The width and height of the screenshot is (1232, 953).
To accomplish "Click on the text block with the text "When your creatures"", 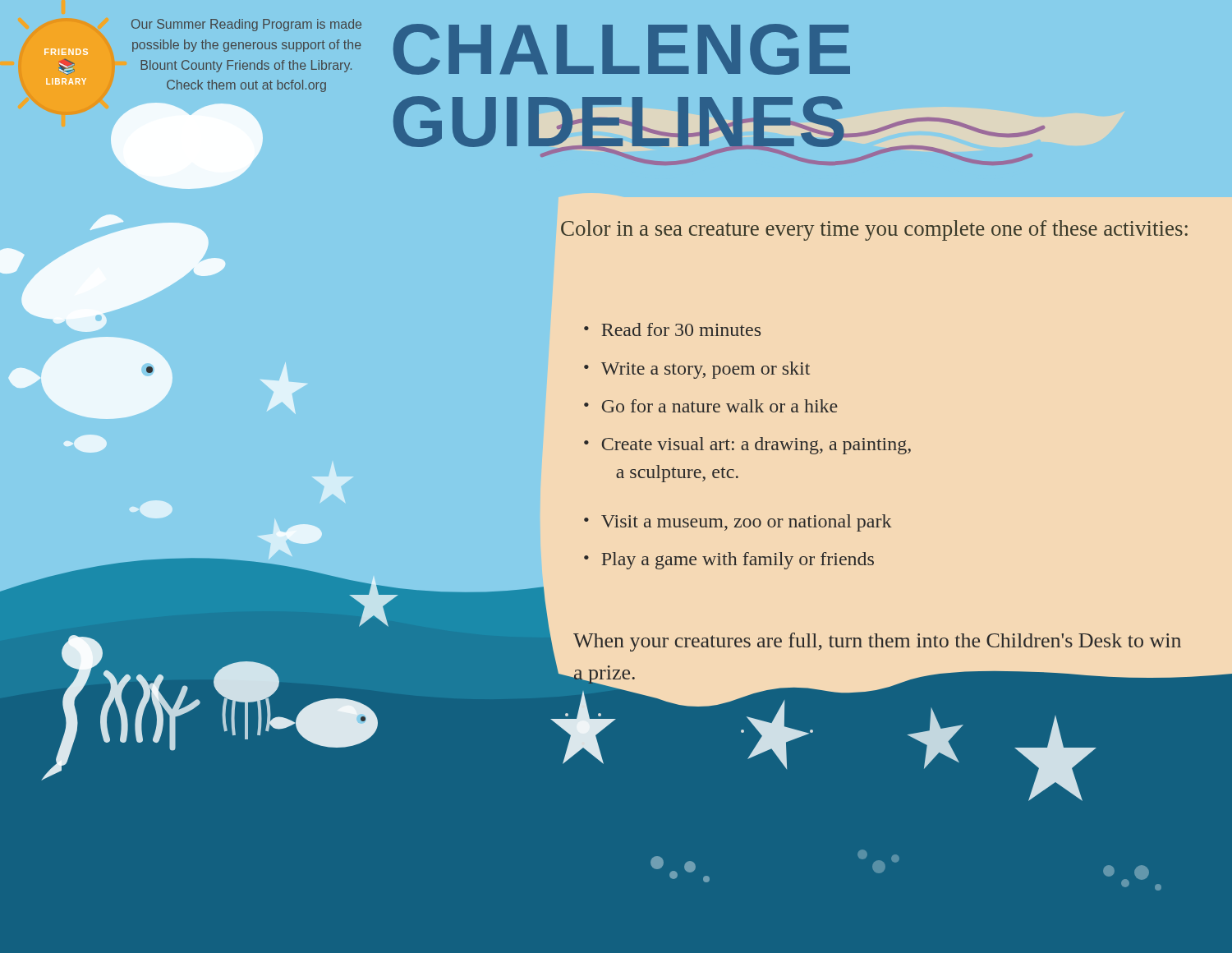I will click(x=877, y=656).
